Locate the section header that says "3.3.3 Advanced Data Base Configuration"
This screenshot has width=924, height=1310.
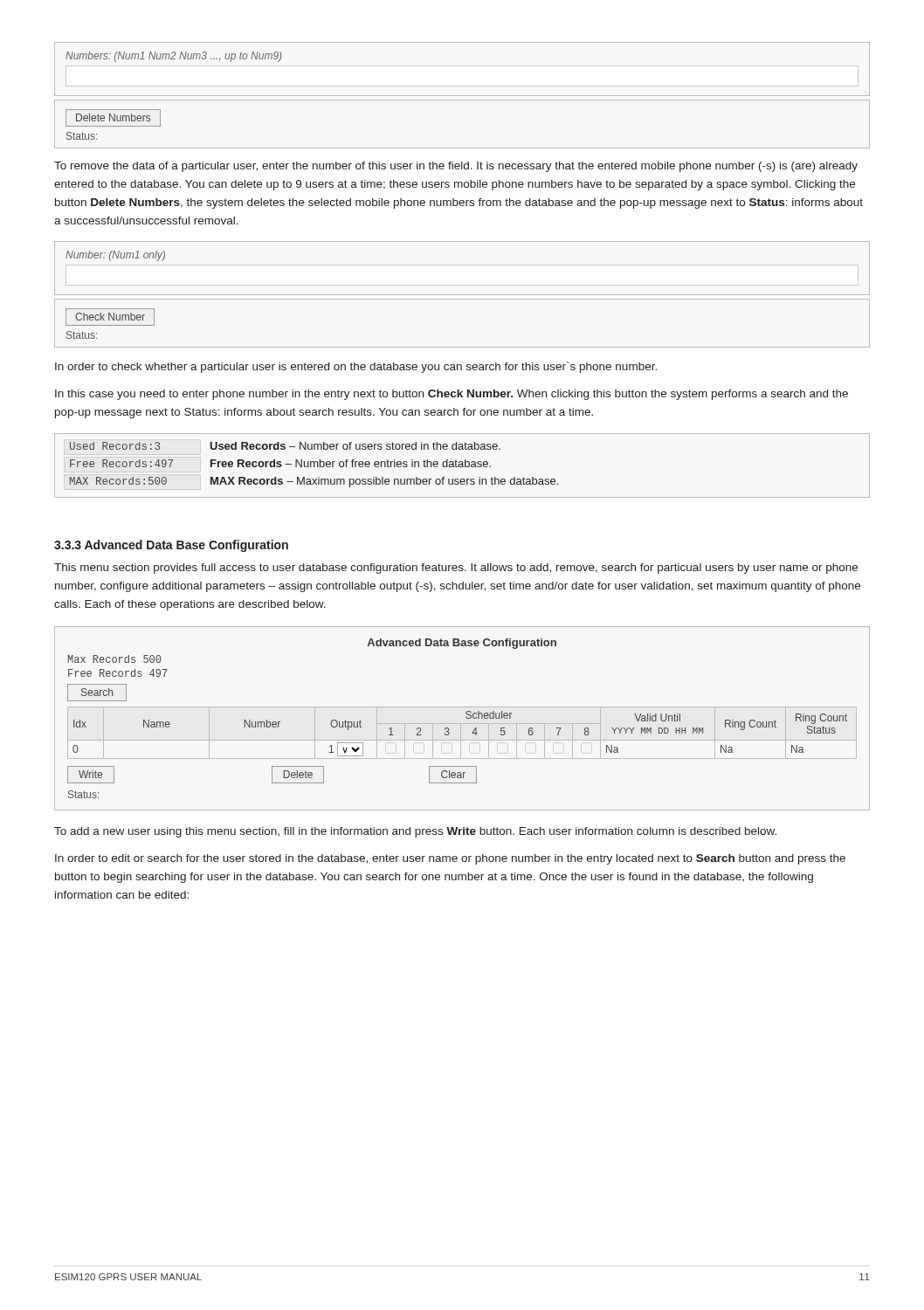pyautogui.click(x=171, y=545)
